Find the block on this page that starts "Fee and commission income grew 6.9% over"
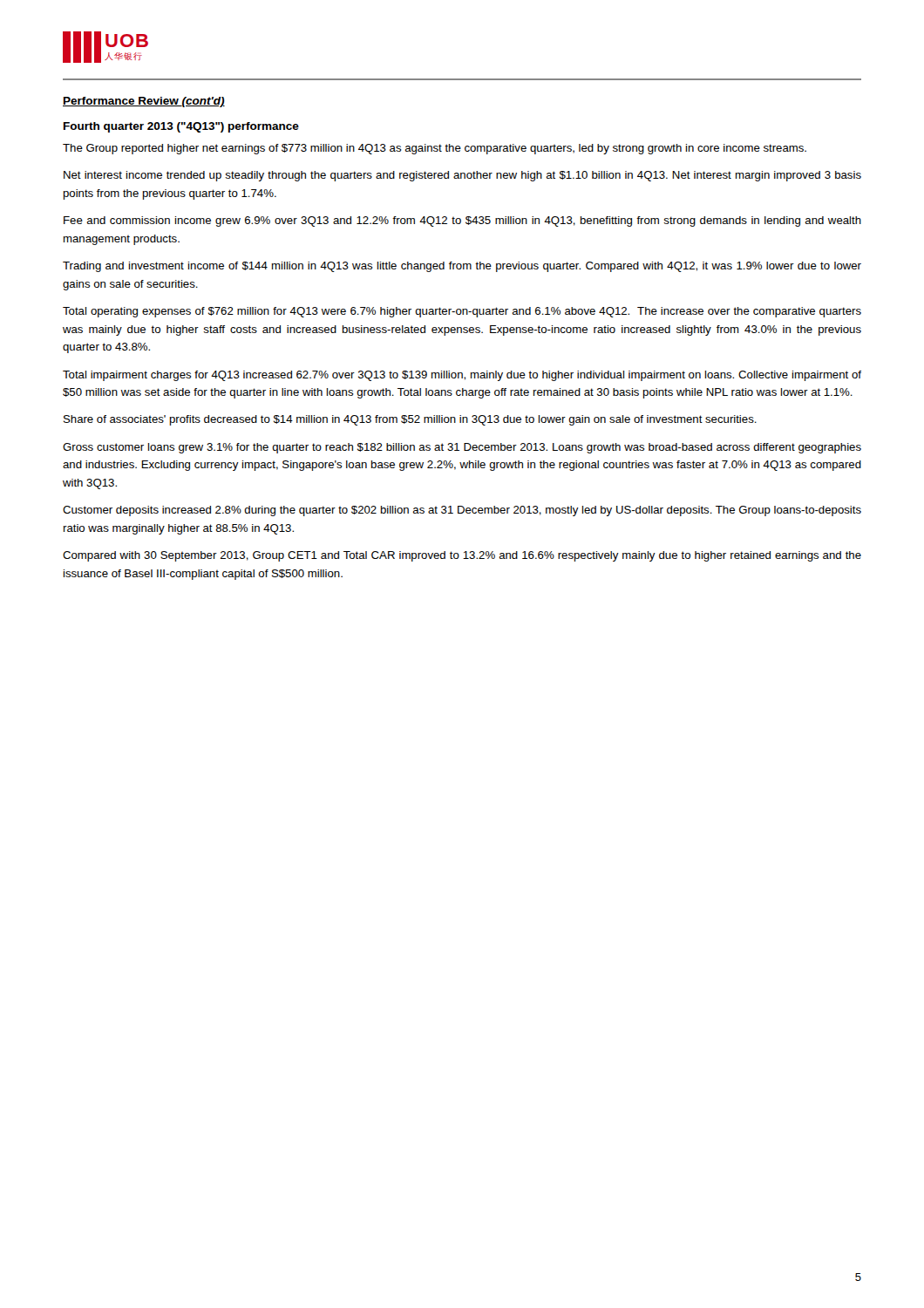This screenshot has width=924, height=1308. pos(462,229)
